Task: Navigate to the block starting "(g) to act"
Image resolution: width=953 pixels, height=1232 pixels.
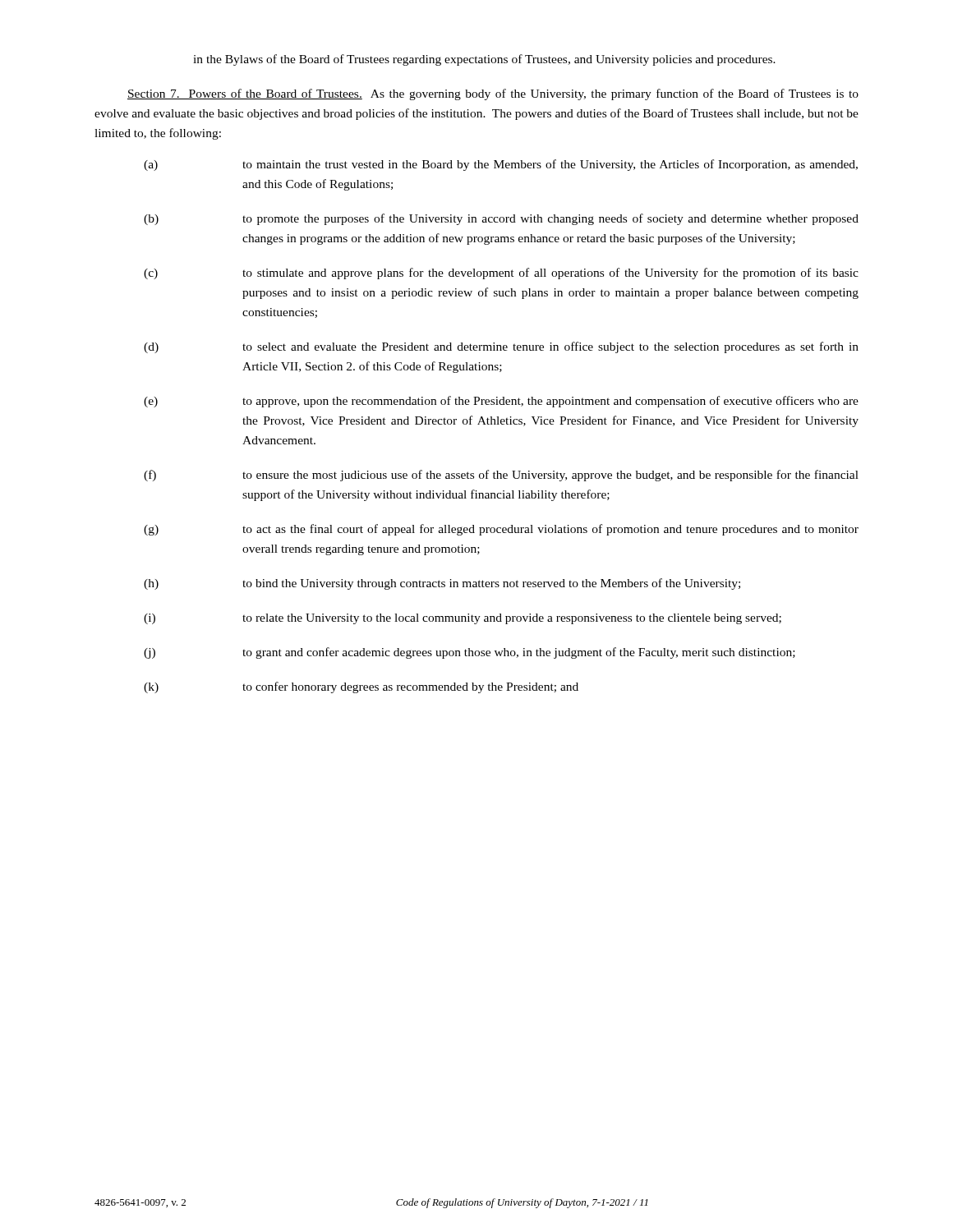Action: pos(476,539)
